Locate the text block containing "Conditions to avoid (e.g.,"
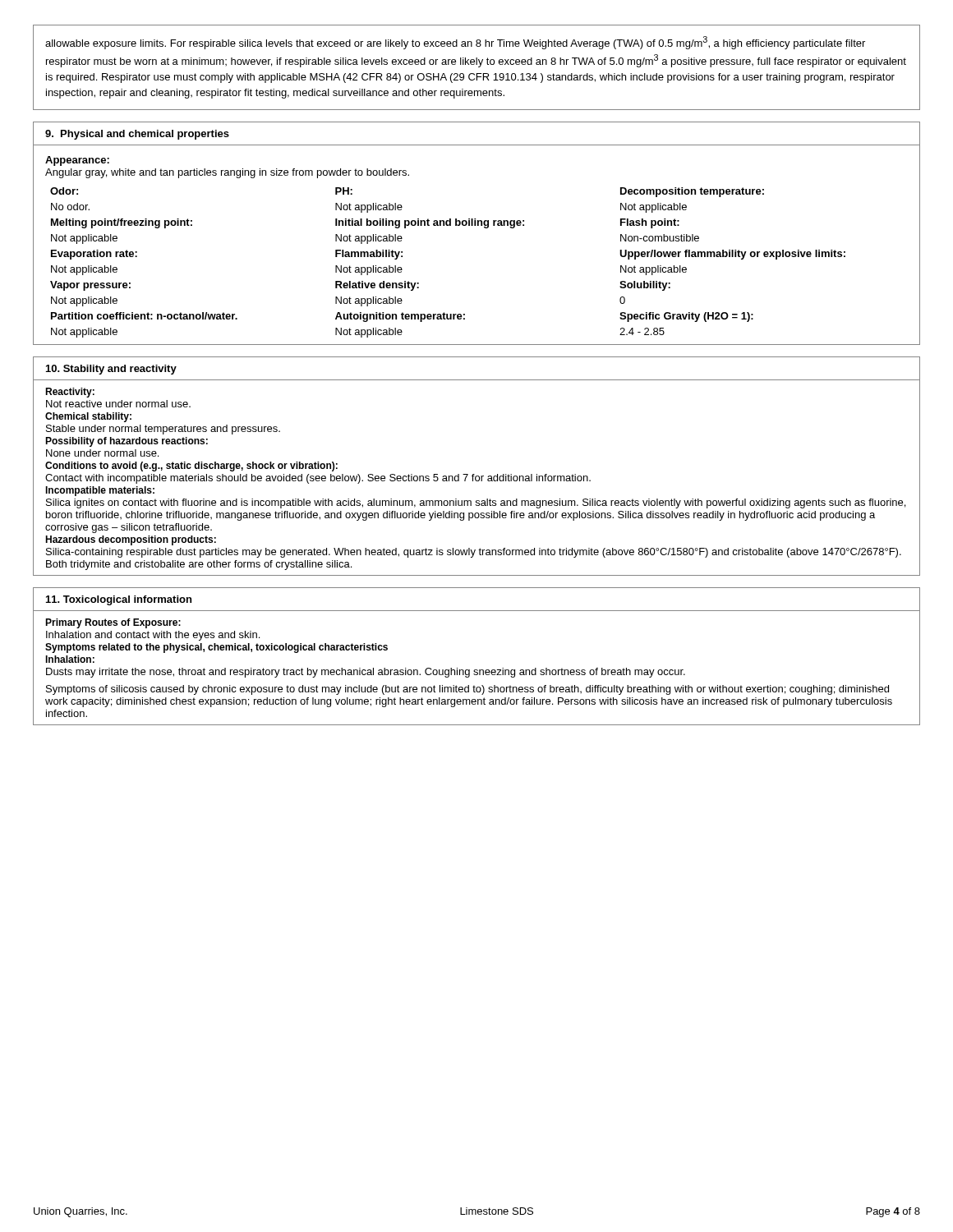The image size is (953, 1232). pos(318,472)
